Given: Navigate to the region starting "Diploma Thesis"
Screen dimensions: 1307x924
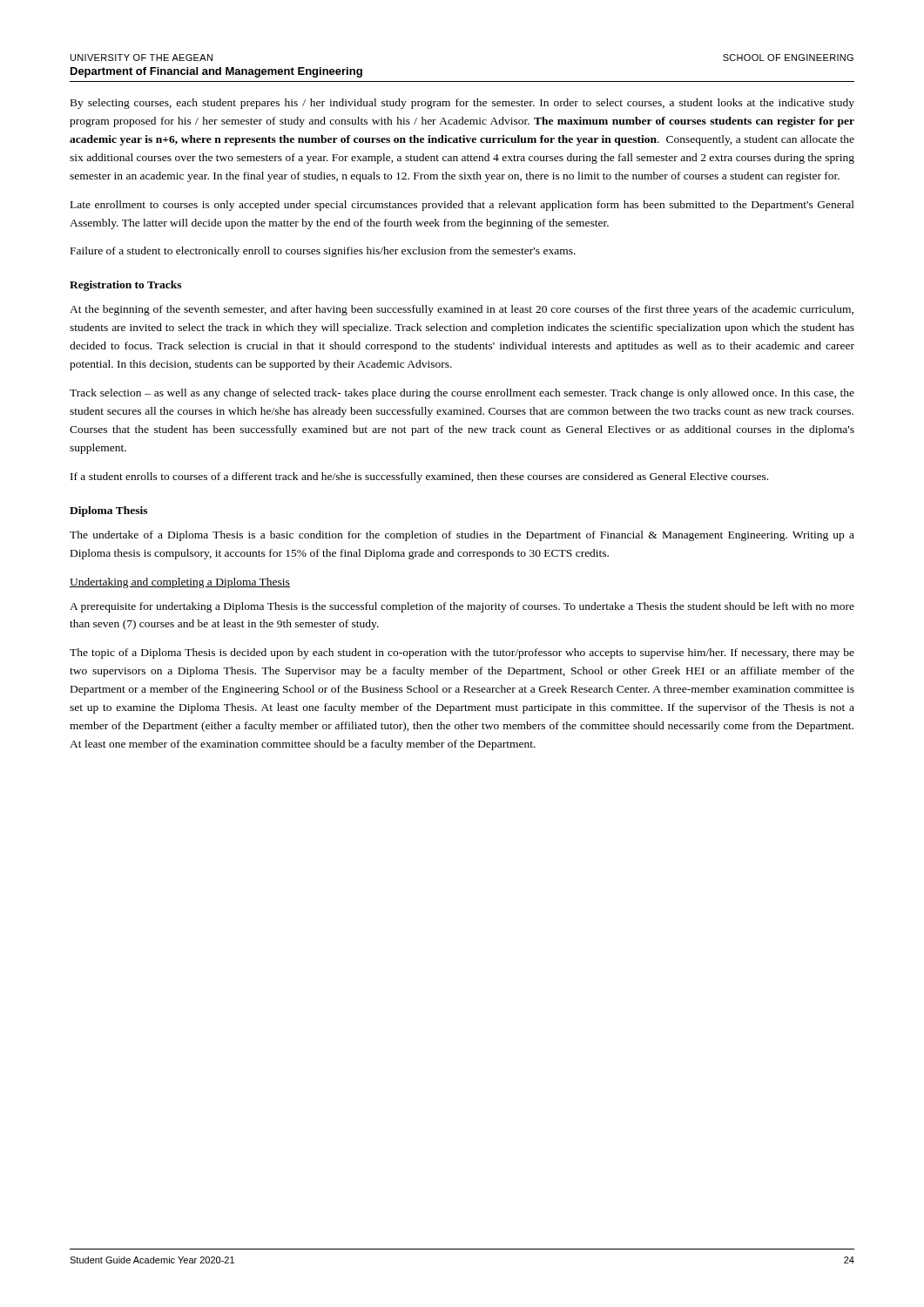Looking at the screenshot, I should pyautogui.click(x=109, y=510).
